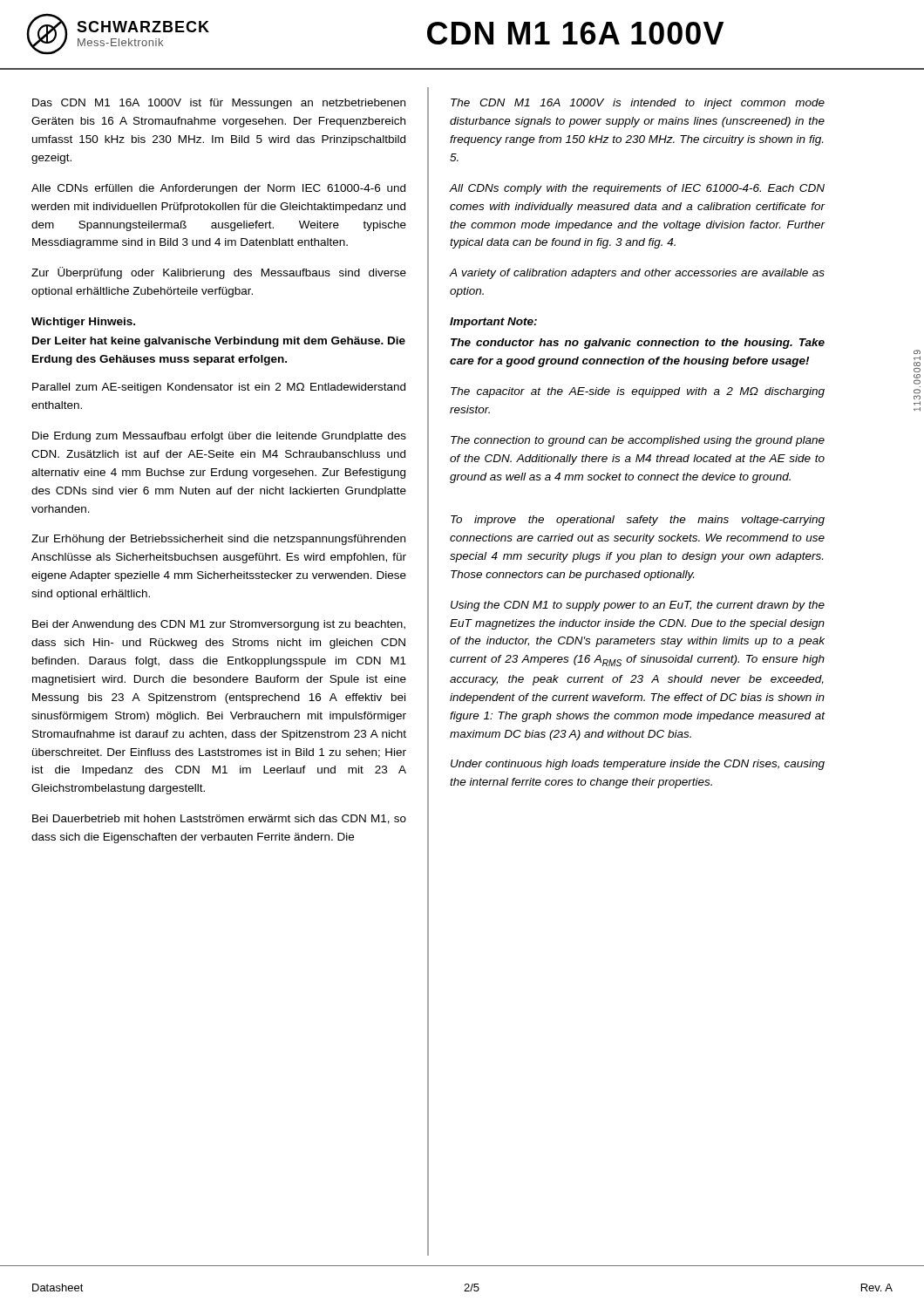This screenshot has width=924, height=1308.
Task: Select the text block that says "Das CDN M1 16A 1000V ist"
Action: point(219,130)
